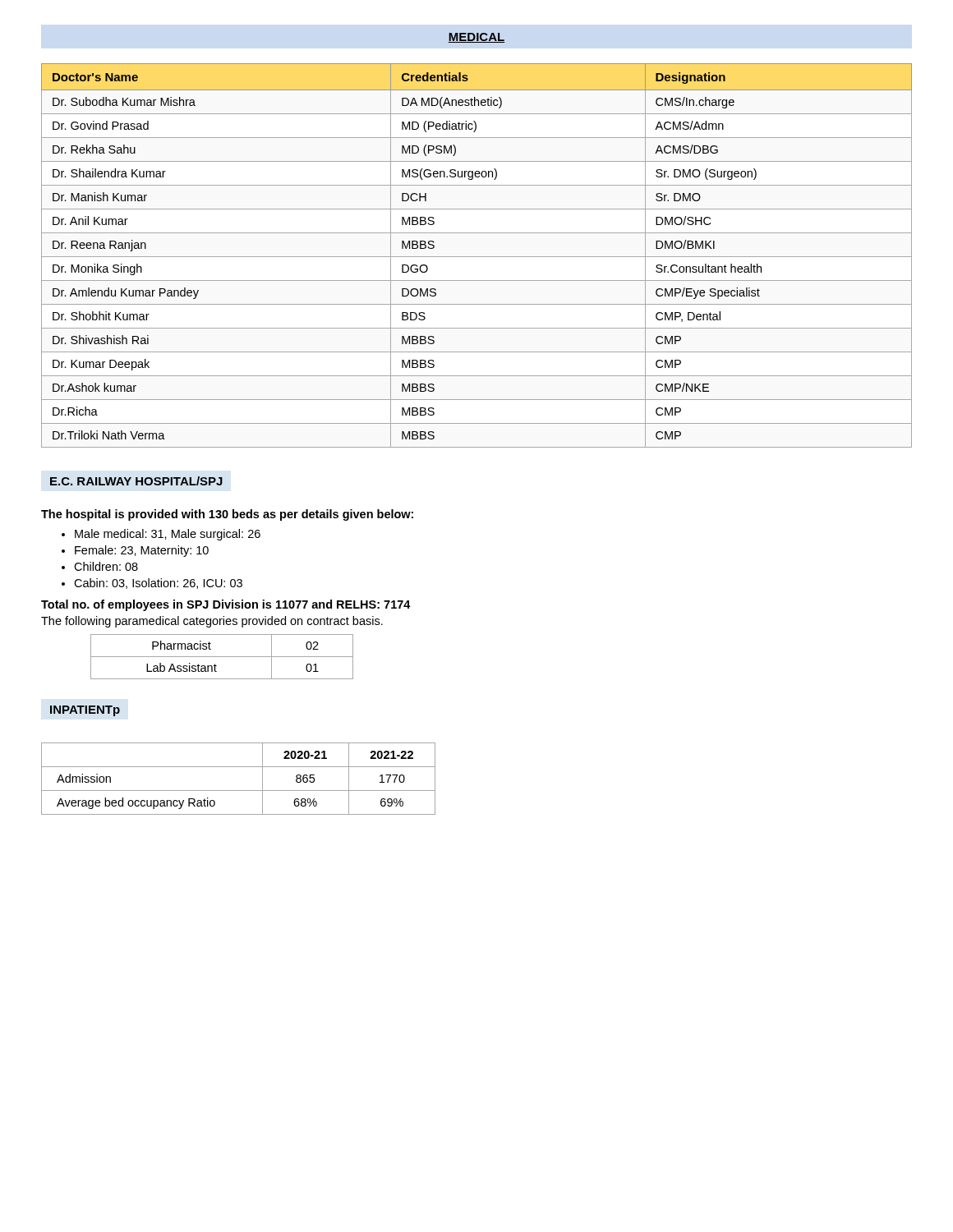The width and height of the screenshot is (953, 1232).
Task: Point to the text starting "Children: 08"
Action: coord(106,567)
